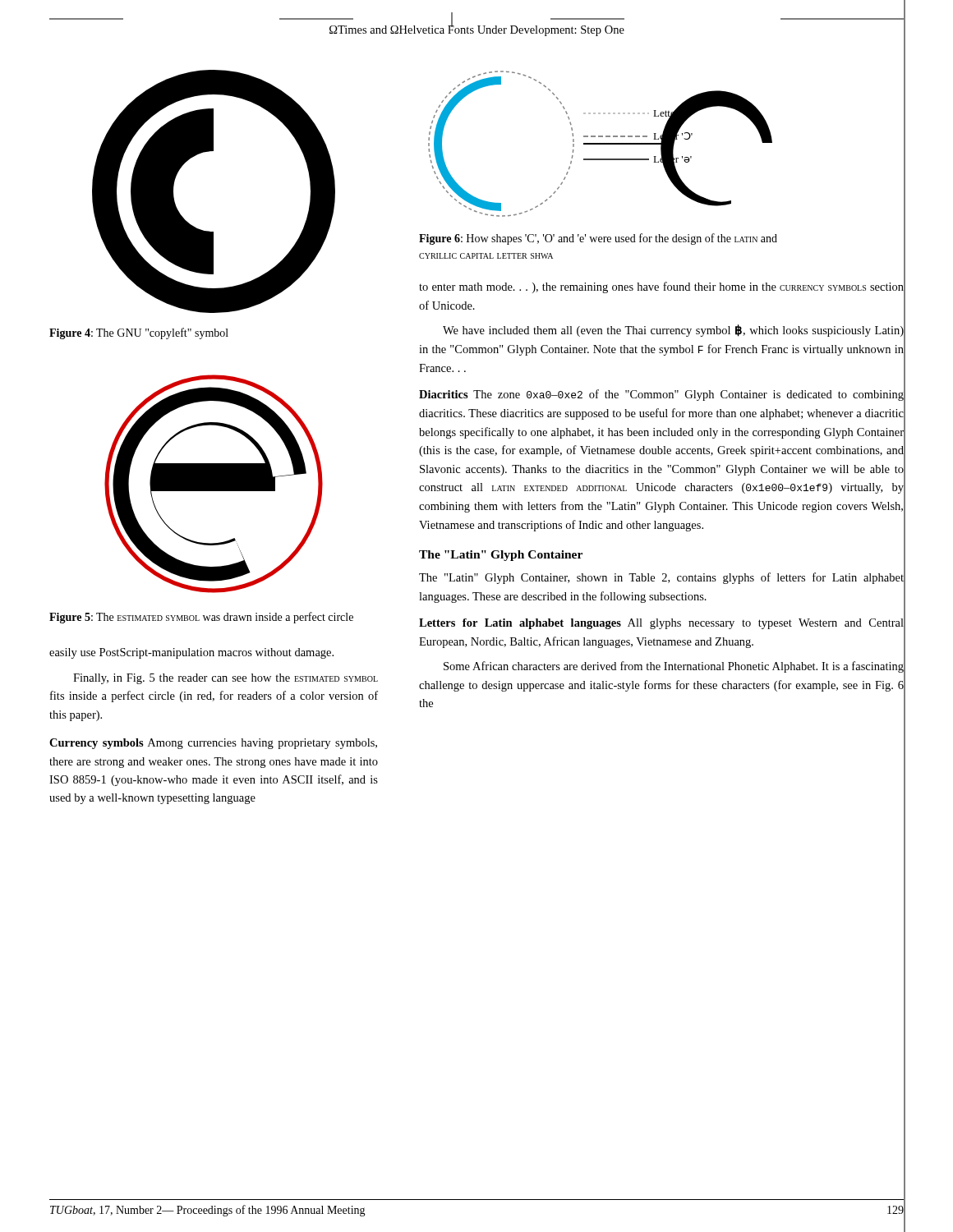The height and width of the screenshot is (1232, 953).
Task: Navigate to the region starting "Finally, in Fig. 5 the"
Action: coord(214,696)
